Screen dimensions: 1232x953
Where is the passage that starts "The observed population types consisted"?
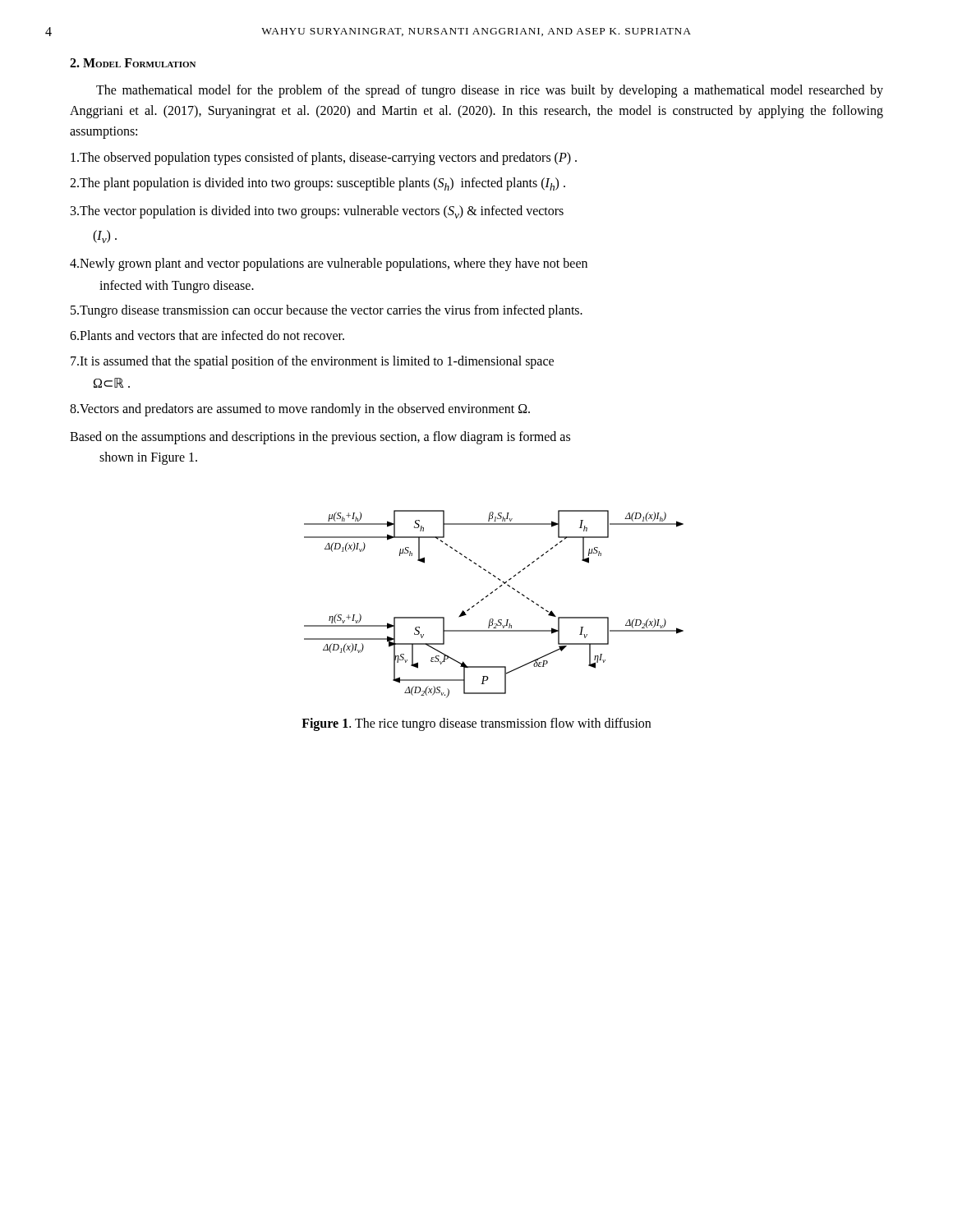[324, 158]
